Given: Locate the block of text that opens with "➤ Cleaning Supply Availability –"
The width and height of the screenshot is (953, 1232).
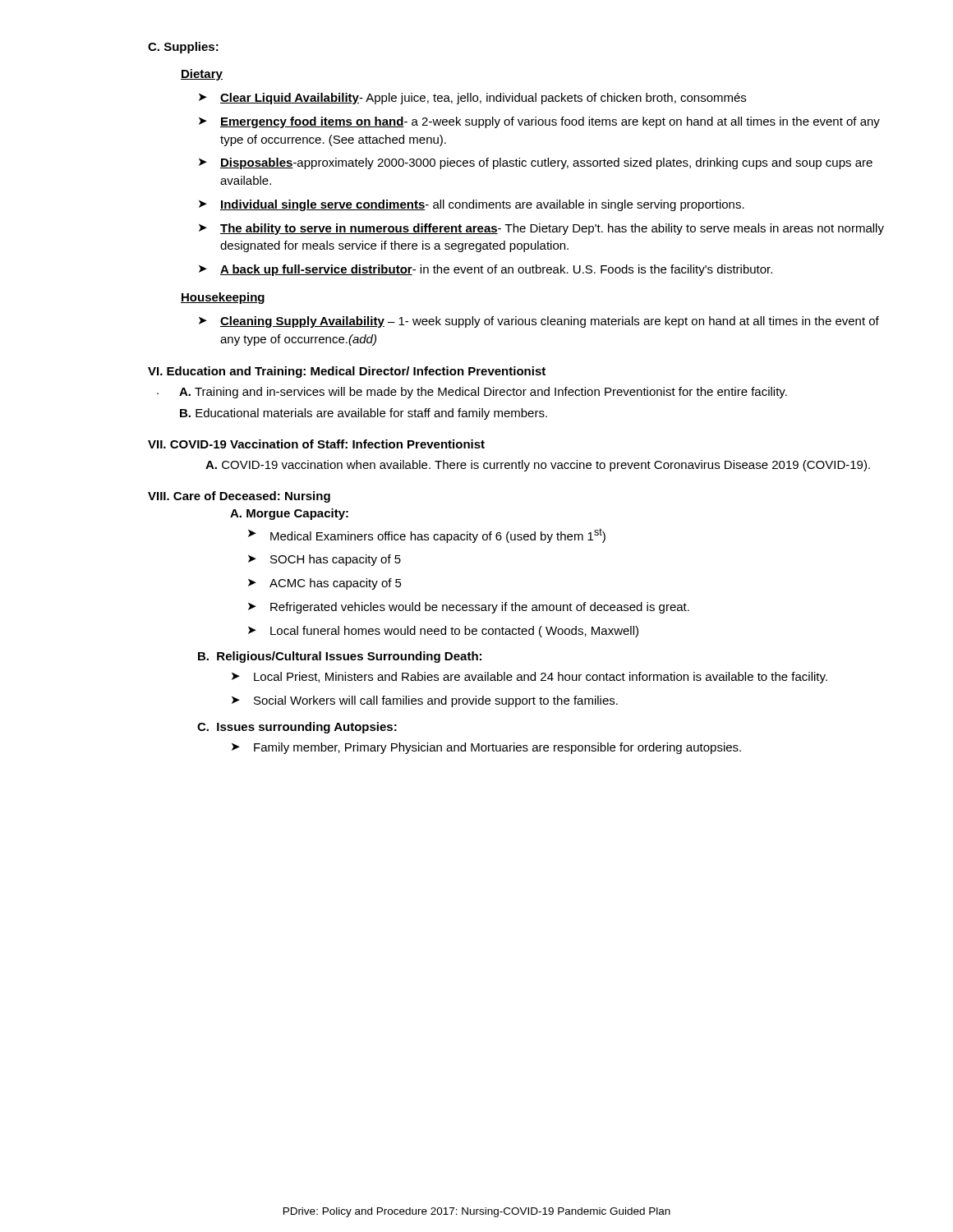Looking at the screenshot, I should [542, 330].
